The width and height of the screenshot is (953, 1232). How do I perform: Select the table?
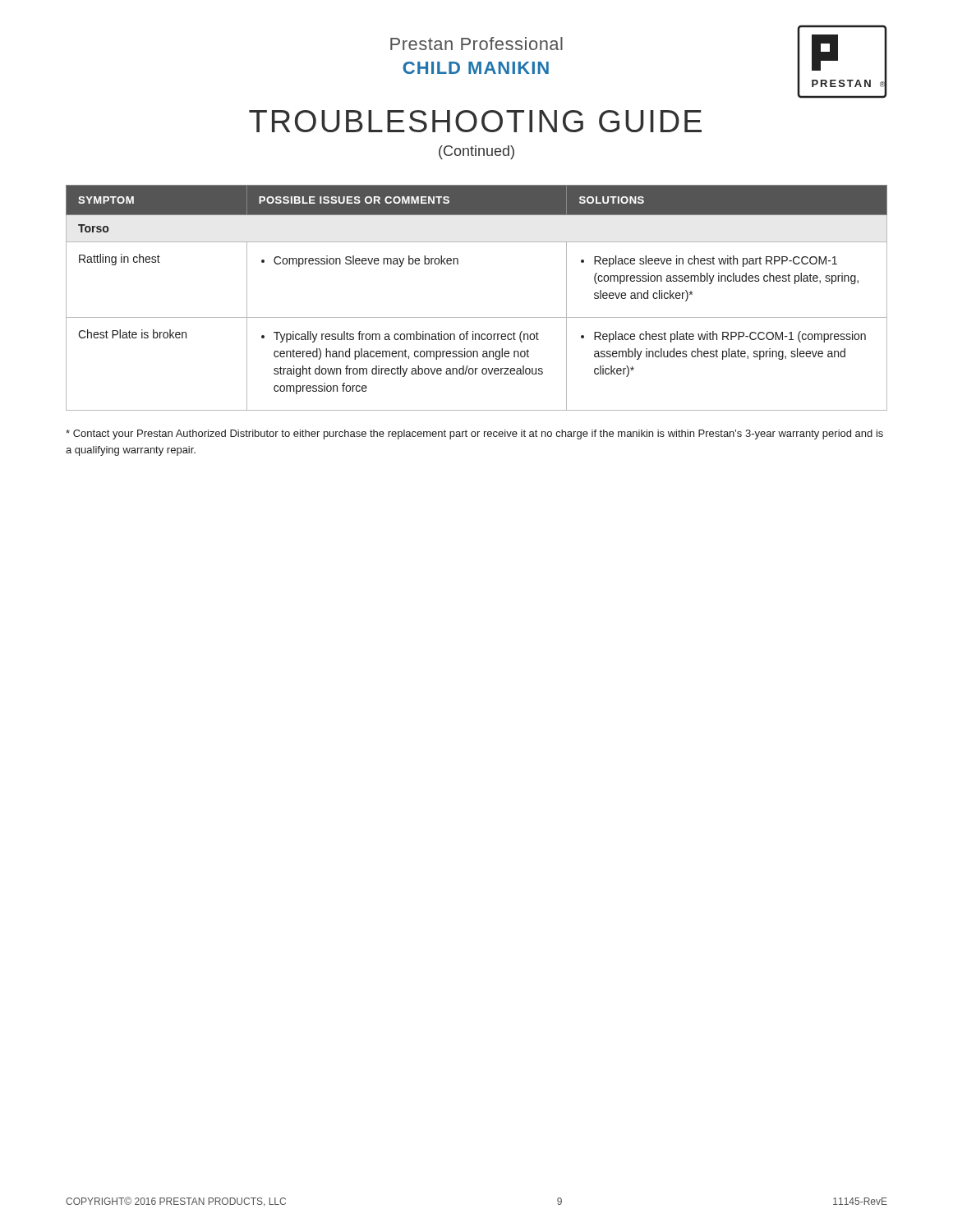point(476,298)
